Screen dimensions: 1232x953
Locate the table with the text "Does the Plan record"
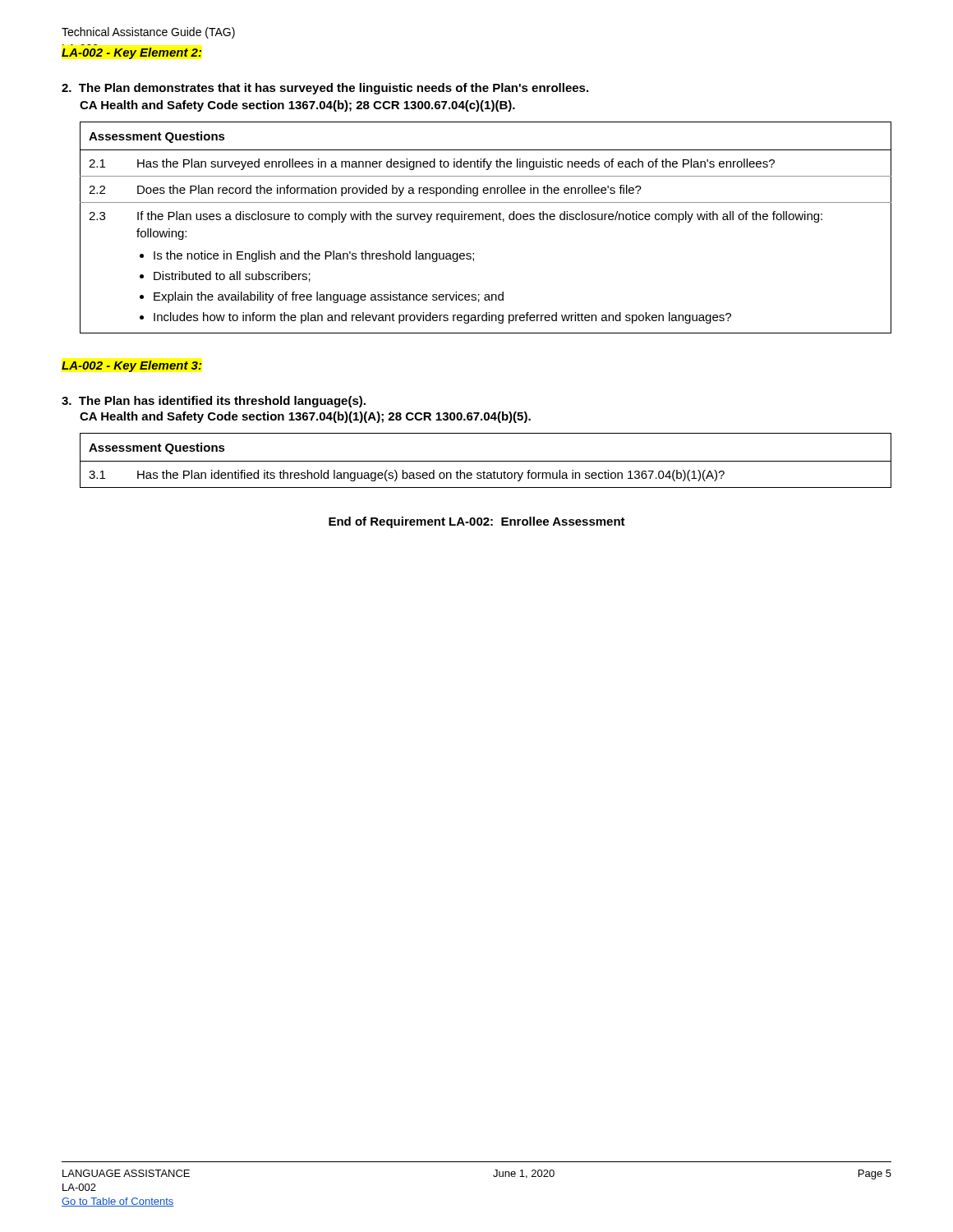486,228
